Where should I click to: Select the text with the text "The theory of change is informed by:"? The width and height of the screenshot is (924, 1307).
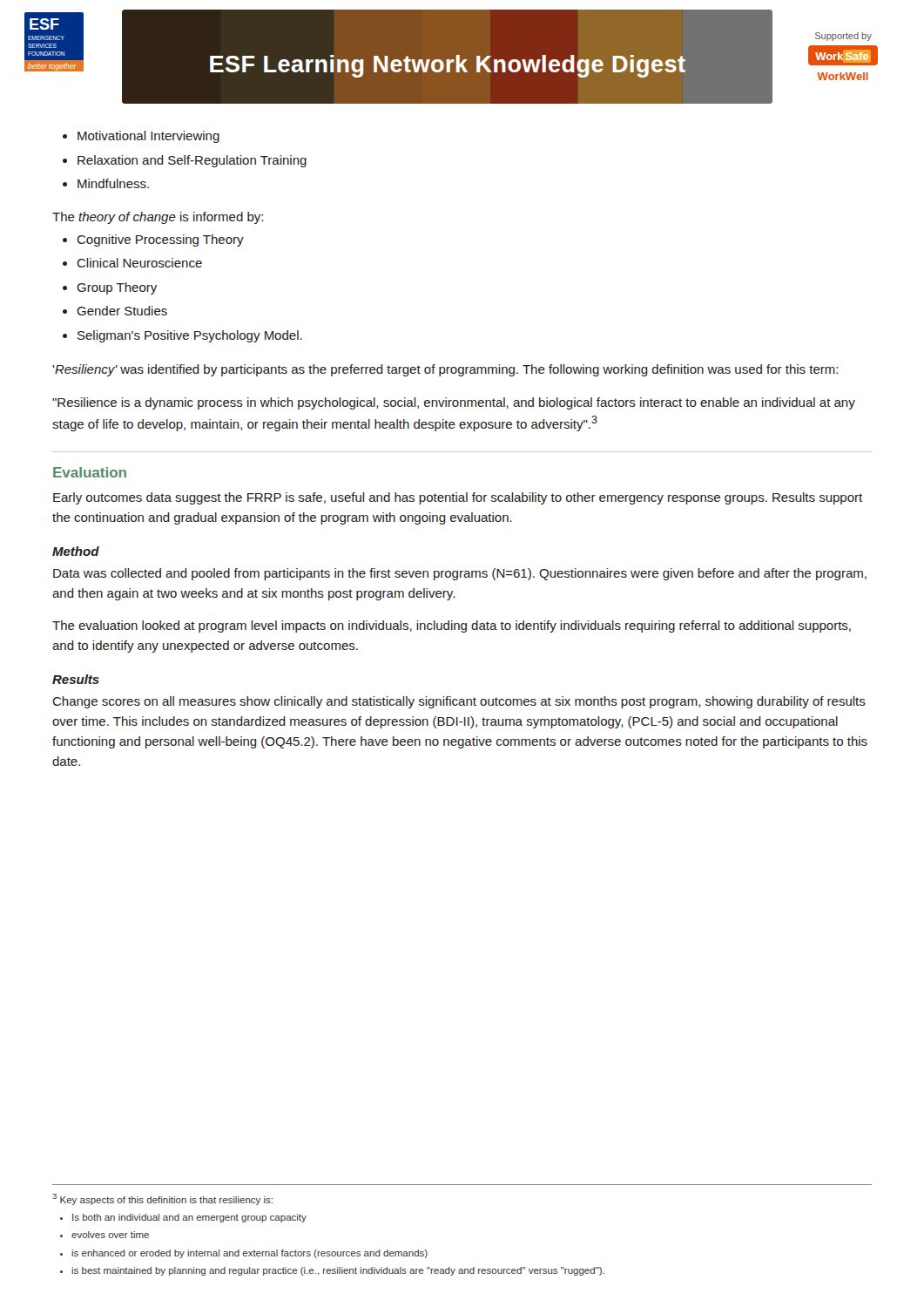[158, 216]
